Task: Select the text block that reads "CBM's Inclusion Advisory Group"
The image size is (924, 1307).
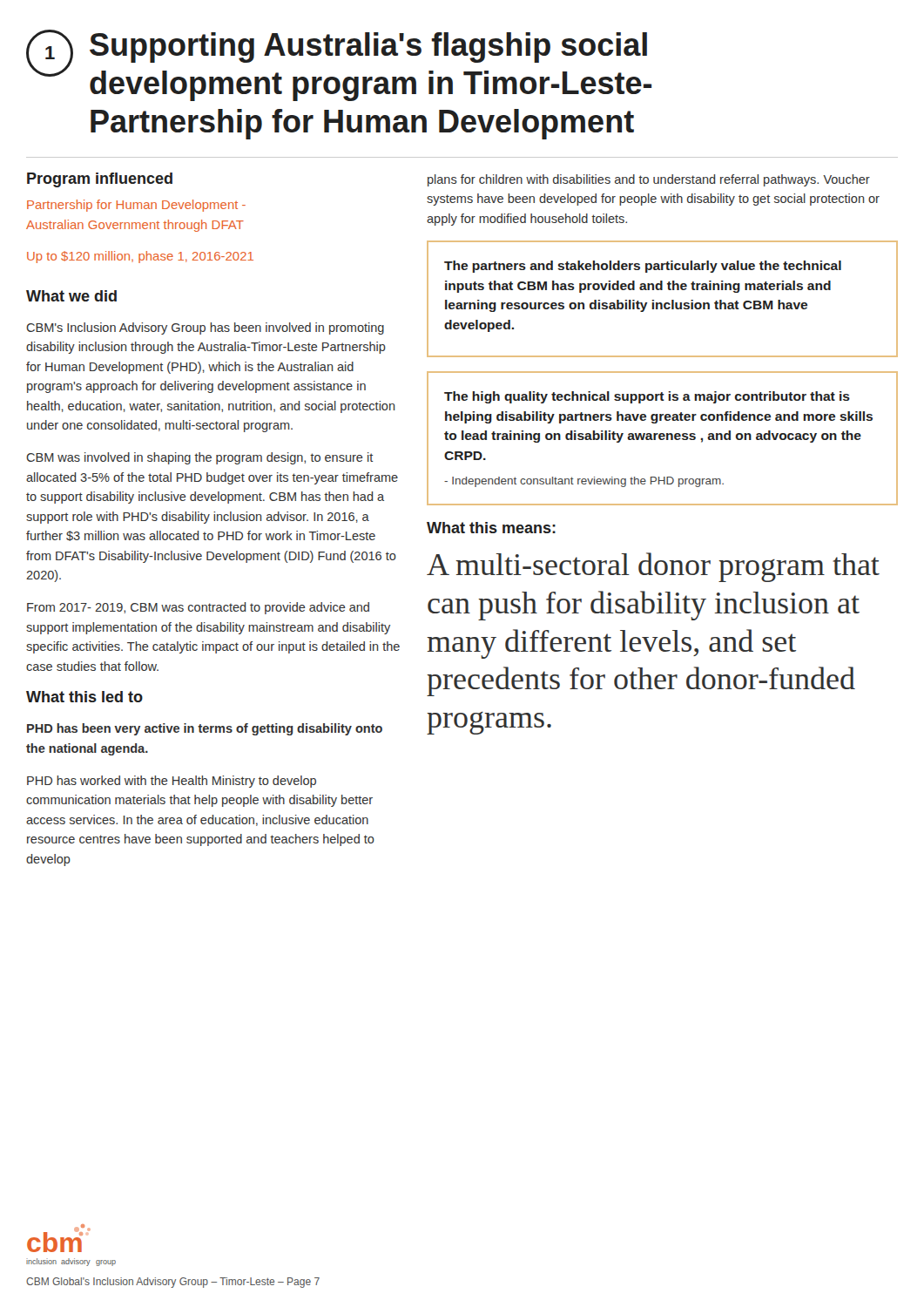Action: point(213,377)
